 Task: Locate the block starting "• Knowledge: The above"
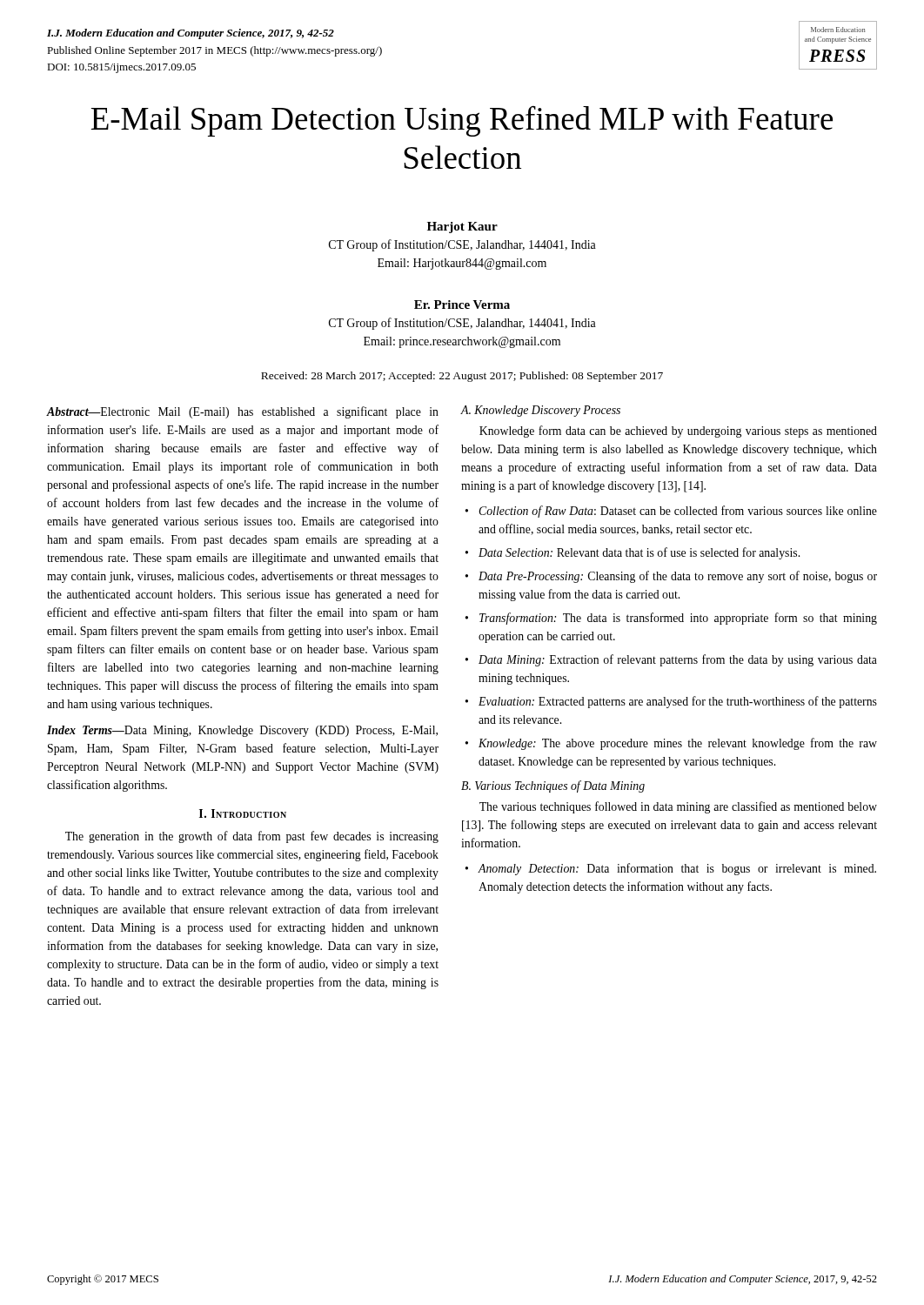[x=671, y=751]
